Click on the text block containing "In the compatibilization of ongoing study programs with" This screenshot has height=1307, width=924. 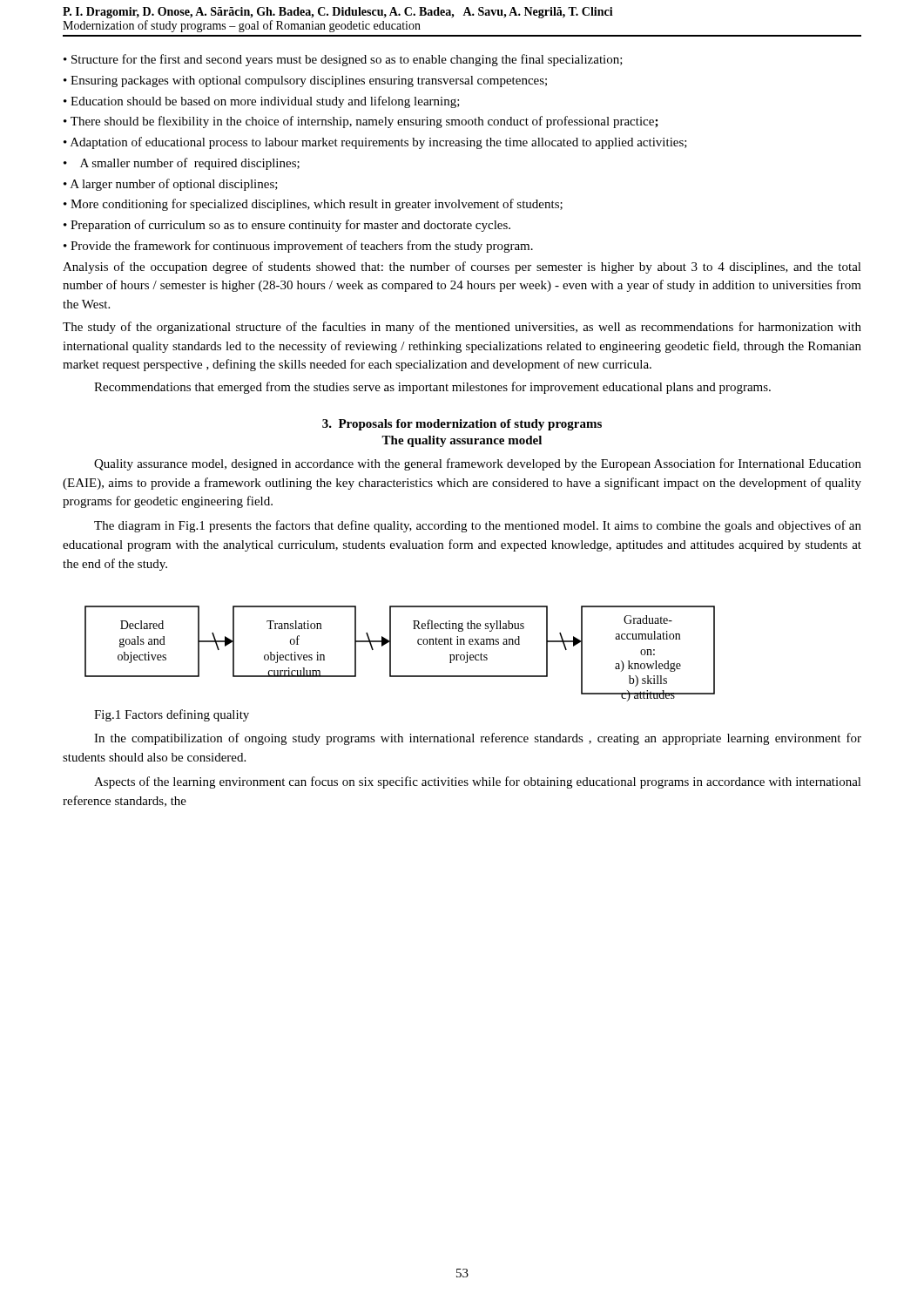(462, 748)
